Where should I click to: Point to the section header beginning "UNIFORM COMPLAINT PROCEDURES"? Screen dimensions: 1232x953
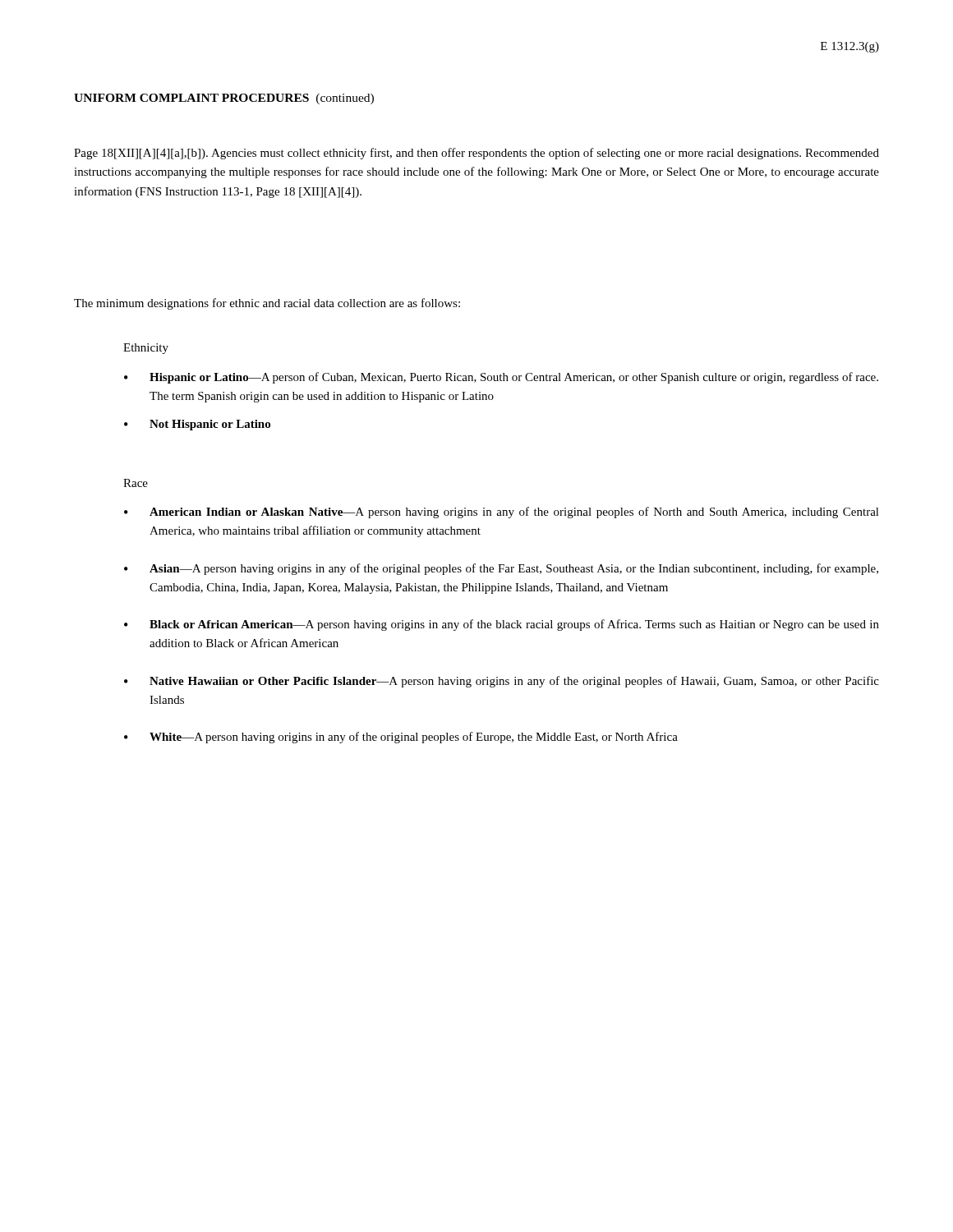[x=224, y=97]
